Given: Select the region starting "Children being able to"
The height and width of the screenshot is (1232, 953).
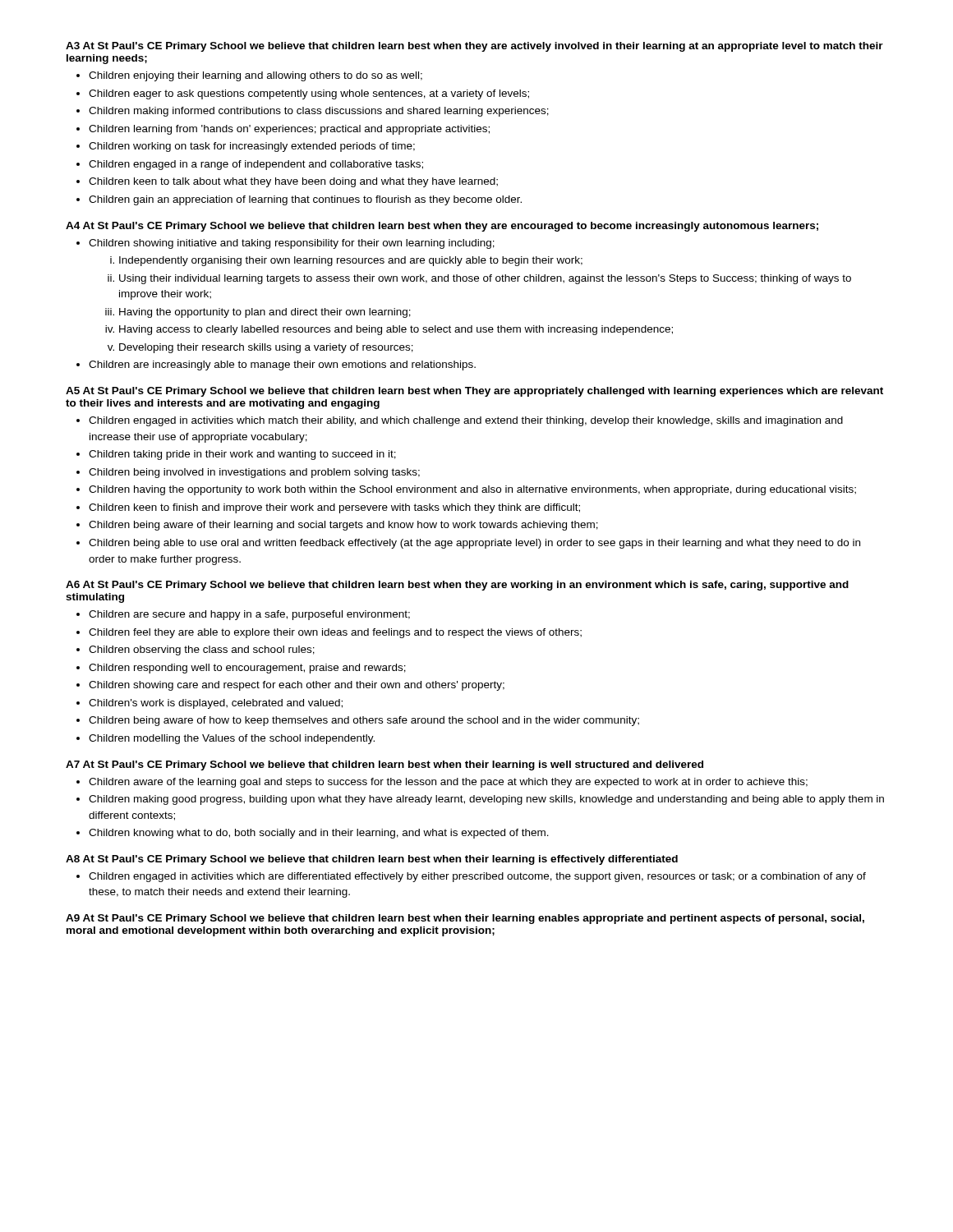Looking at the screenshot, I should click(x=488, y=551).
